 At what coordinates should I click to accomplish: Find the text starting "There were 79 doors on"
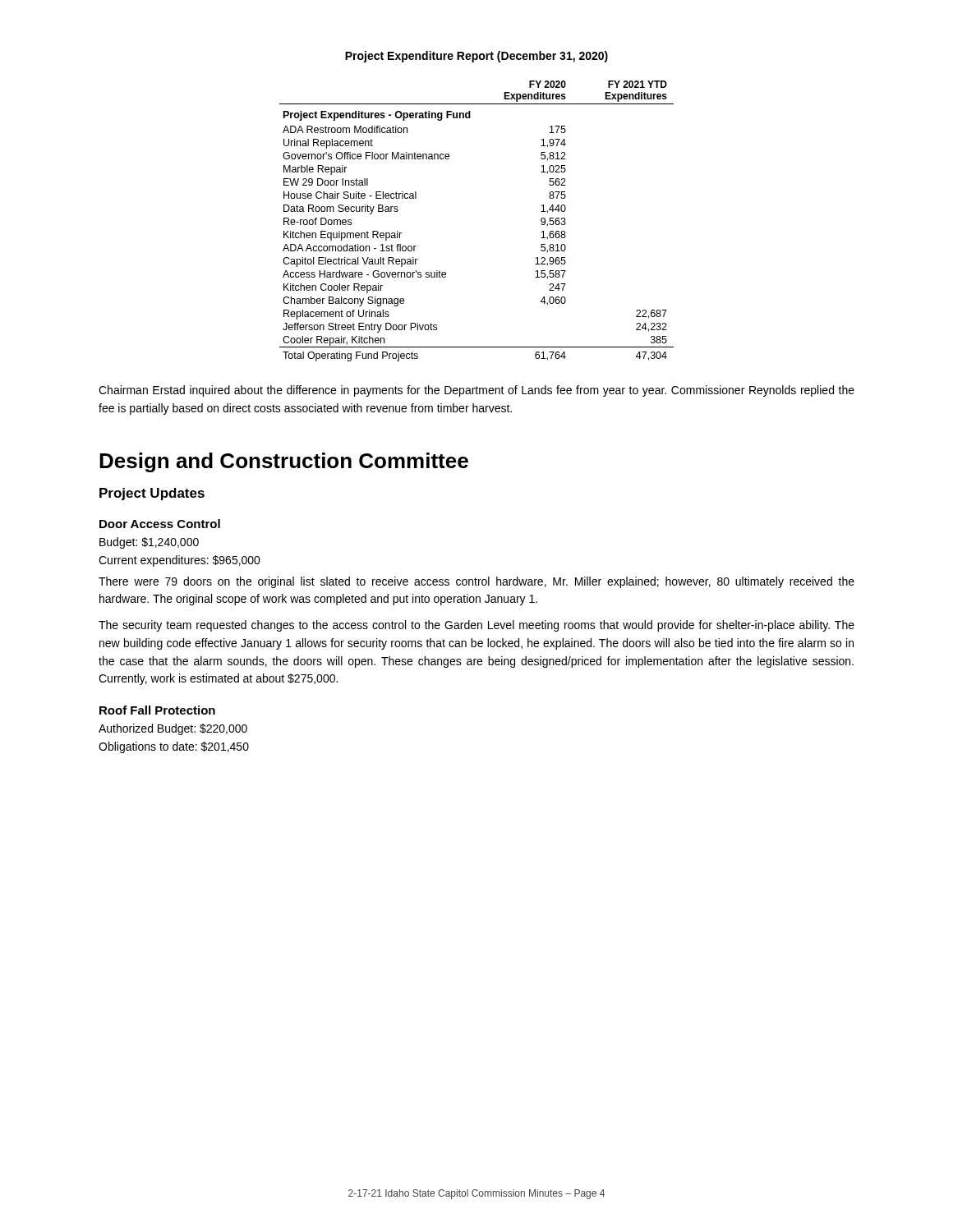point(476,590)
